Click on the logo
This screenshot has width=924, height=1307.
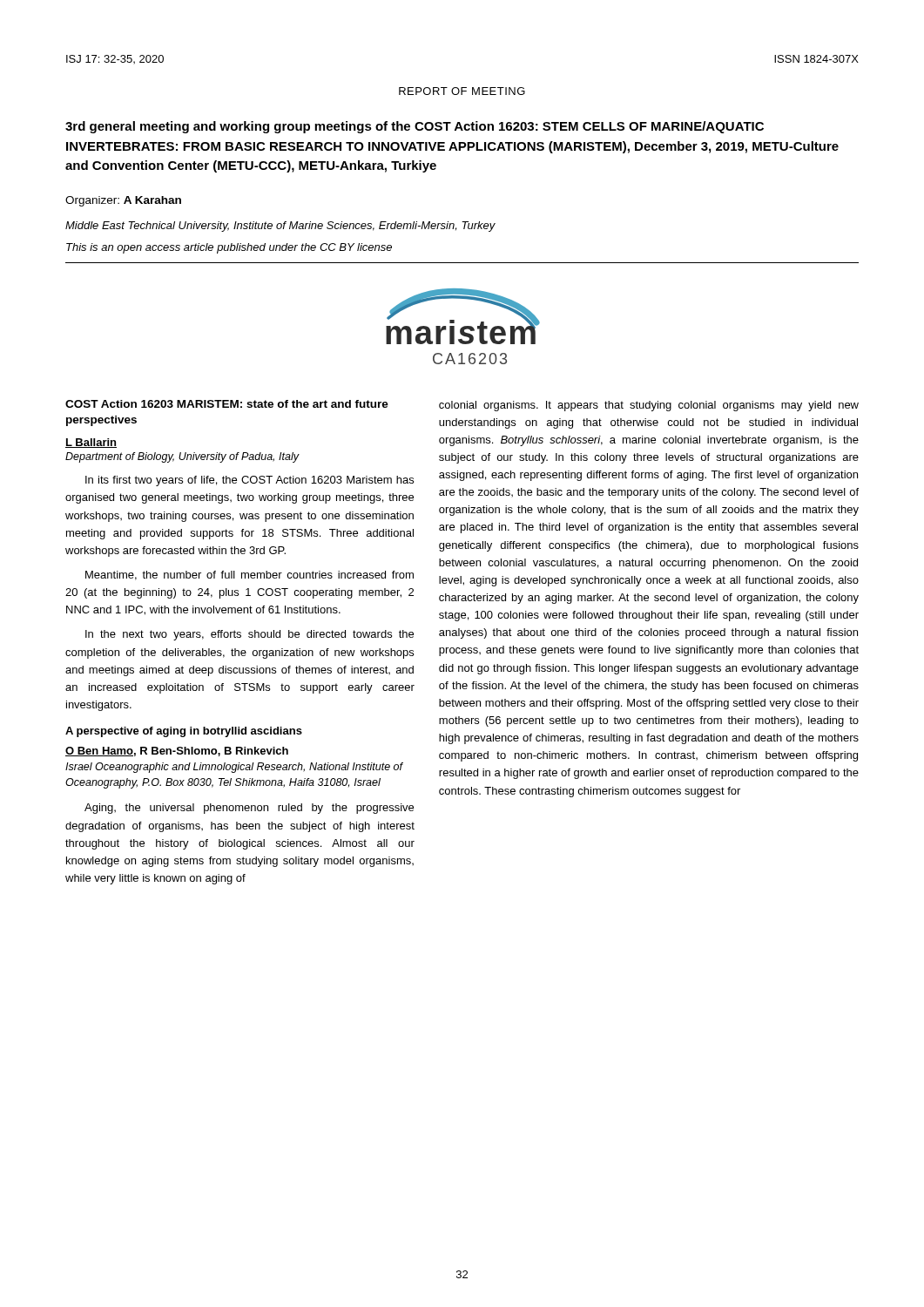(x=462, y=328)
